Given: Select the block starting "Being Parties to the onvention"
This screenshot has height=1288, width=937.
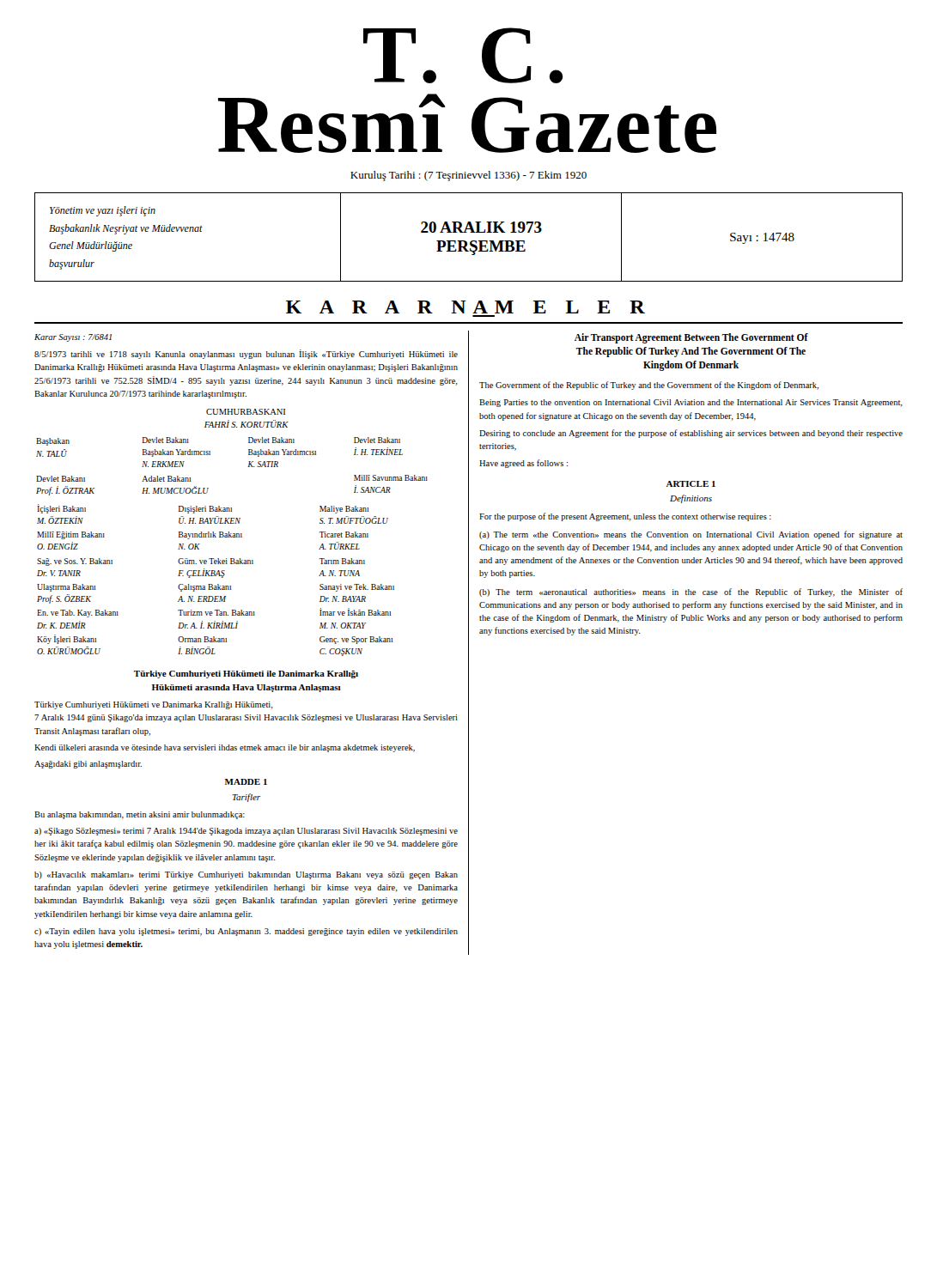Looking at the screenshot, I should click(691, 409).
